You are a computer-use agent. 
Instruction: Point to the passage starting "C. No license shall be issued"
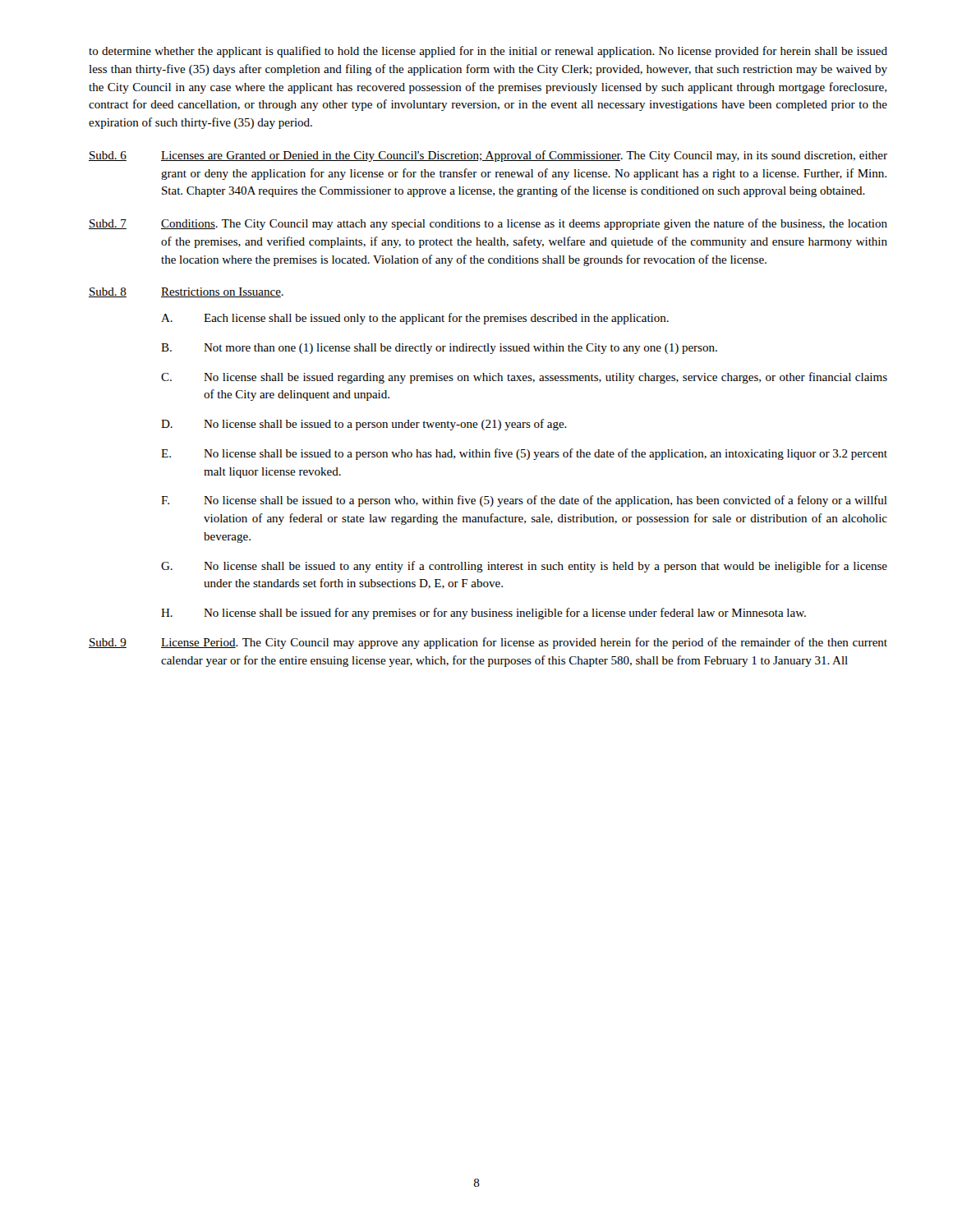[x=524, y=386]
